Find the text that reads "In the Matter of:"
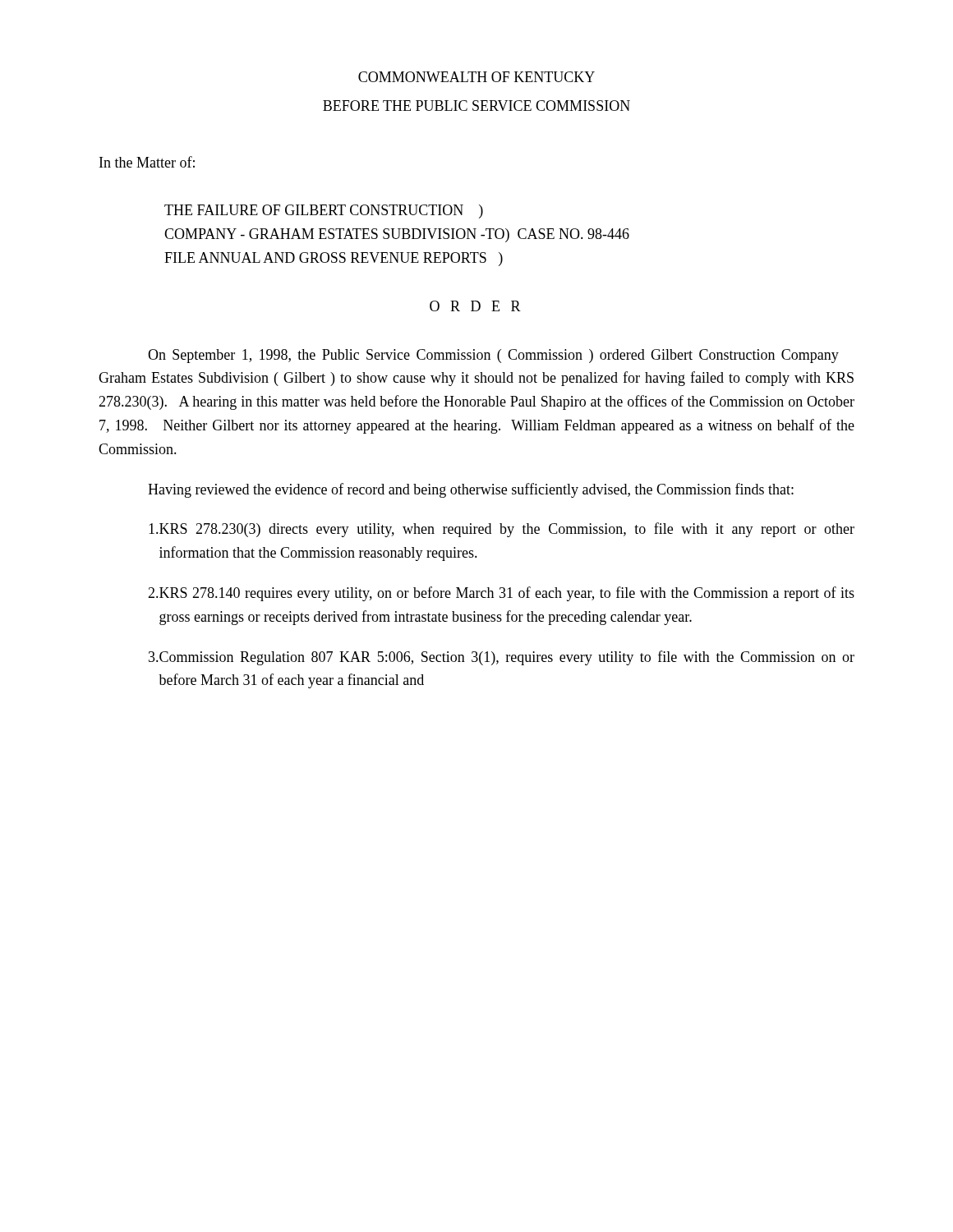Image resolution: width=953 pixels, height=1232 pixels. point(147,162)
